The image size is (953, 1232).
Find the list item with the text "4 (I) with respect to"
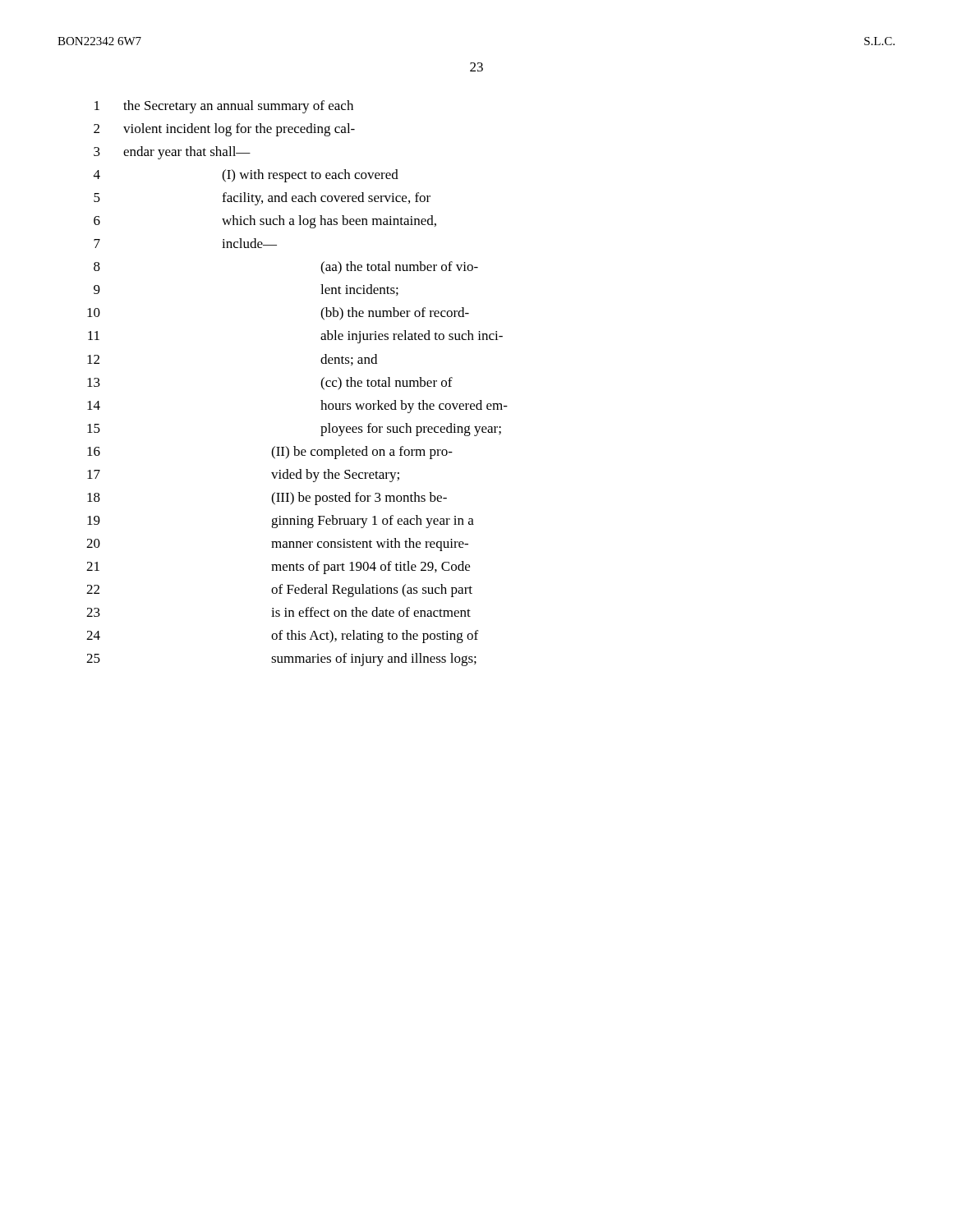pyautogui.click(x=246, y=176)
